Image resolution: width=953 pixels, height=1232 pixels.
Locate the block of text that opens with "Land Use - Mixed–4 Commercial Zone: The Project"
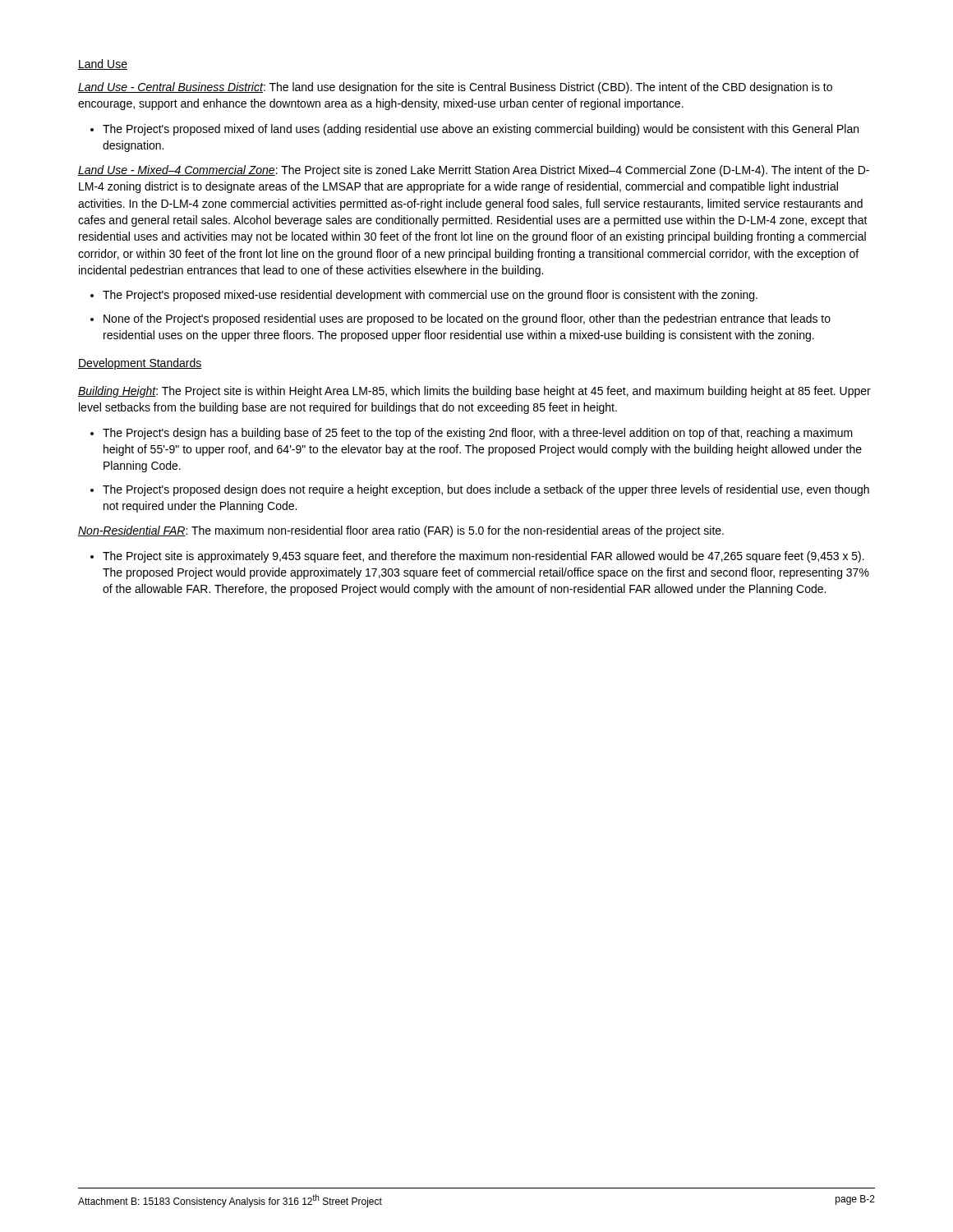coord(474,220)
